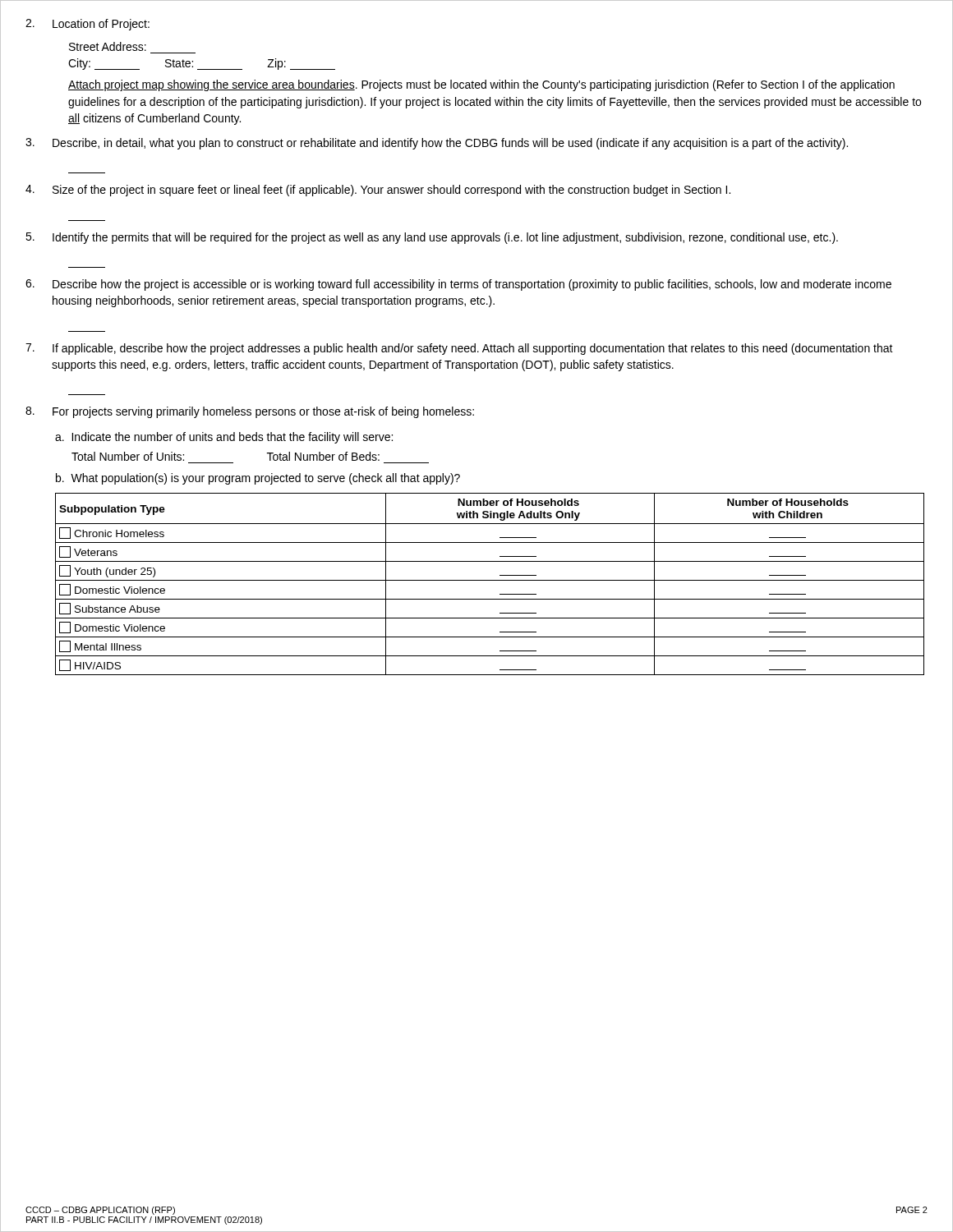Click on the passage starting "4. Size of the project in square feet"
This screenshot has width=953, height=1232.
(x=476, y=192)
